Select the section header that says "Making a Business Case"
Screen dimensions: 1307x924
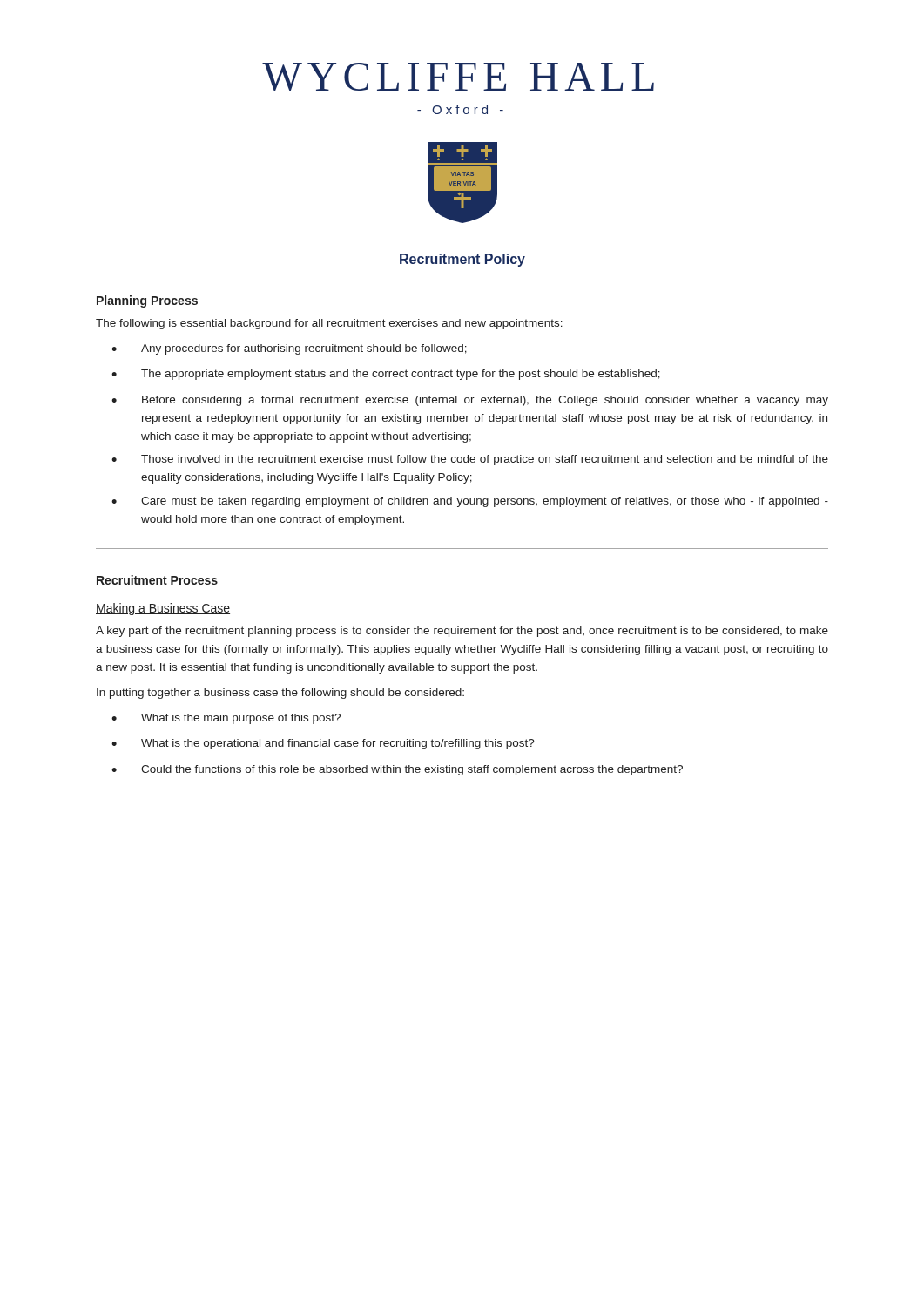163,608
